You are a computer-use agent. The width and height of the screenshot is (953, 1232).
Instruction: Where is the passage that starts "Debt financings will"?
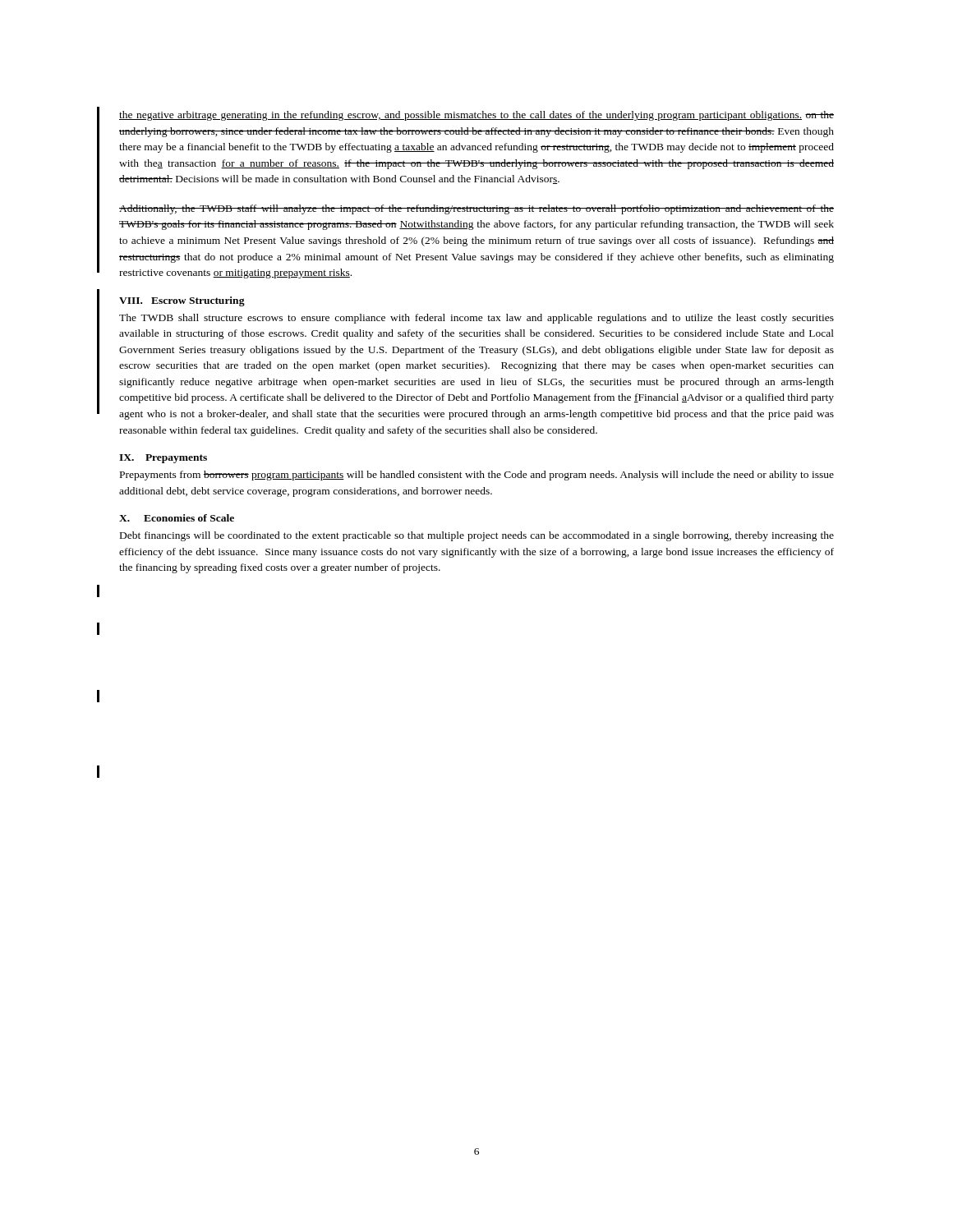[476, 551]
